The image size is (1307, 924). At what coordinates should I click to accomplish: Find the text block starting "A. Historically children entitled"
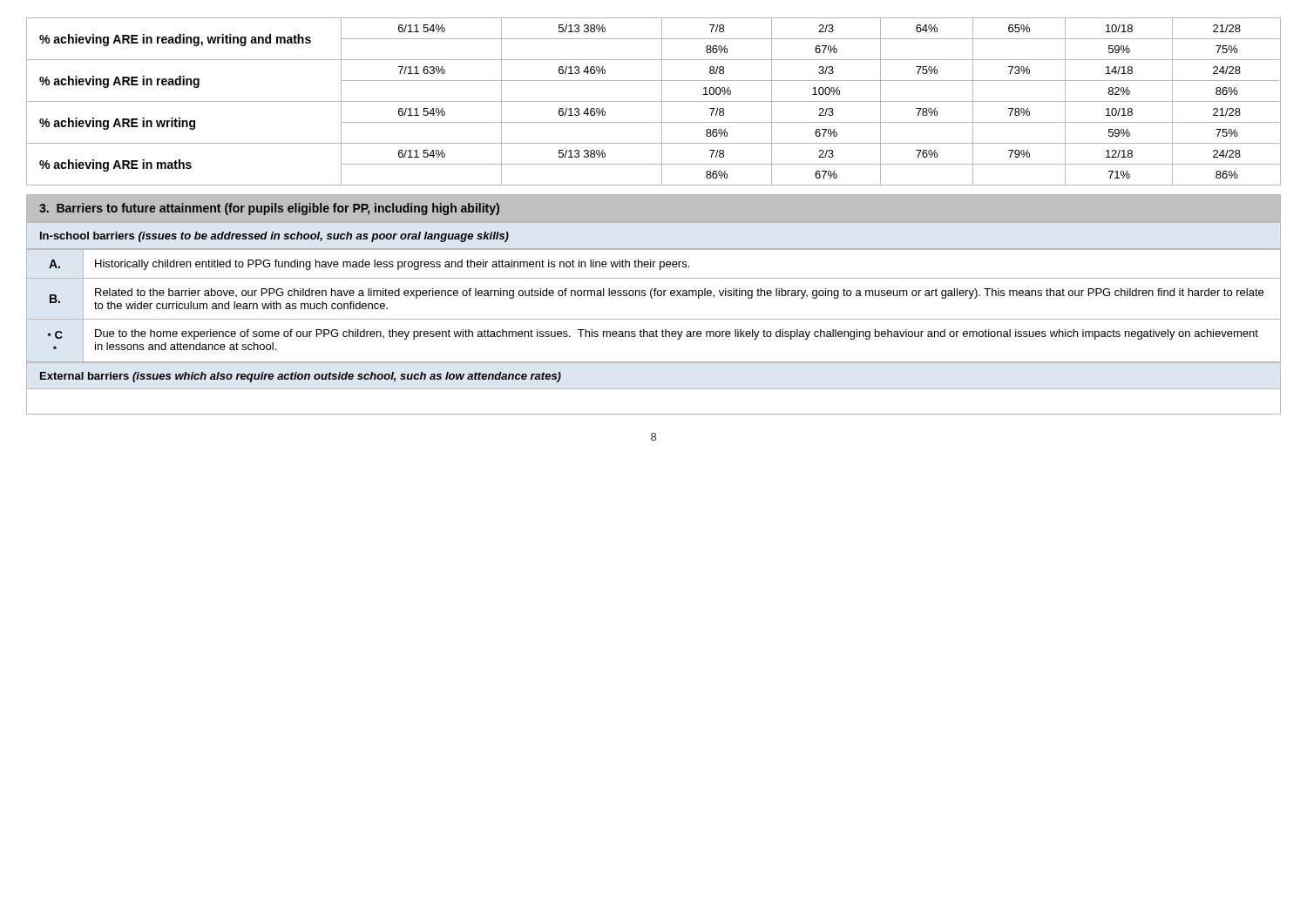tap(654, 264)
